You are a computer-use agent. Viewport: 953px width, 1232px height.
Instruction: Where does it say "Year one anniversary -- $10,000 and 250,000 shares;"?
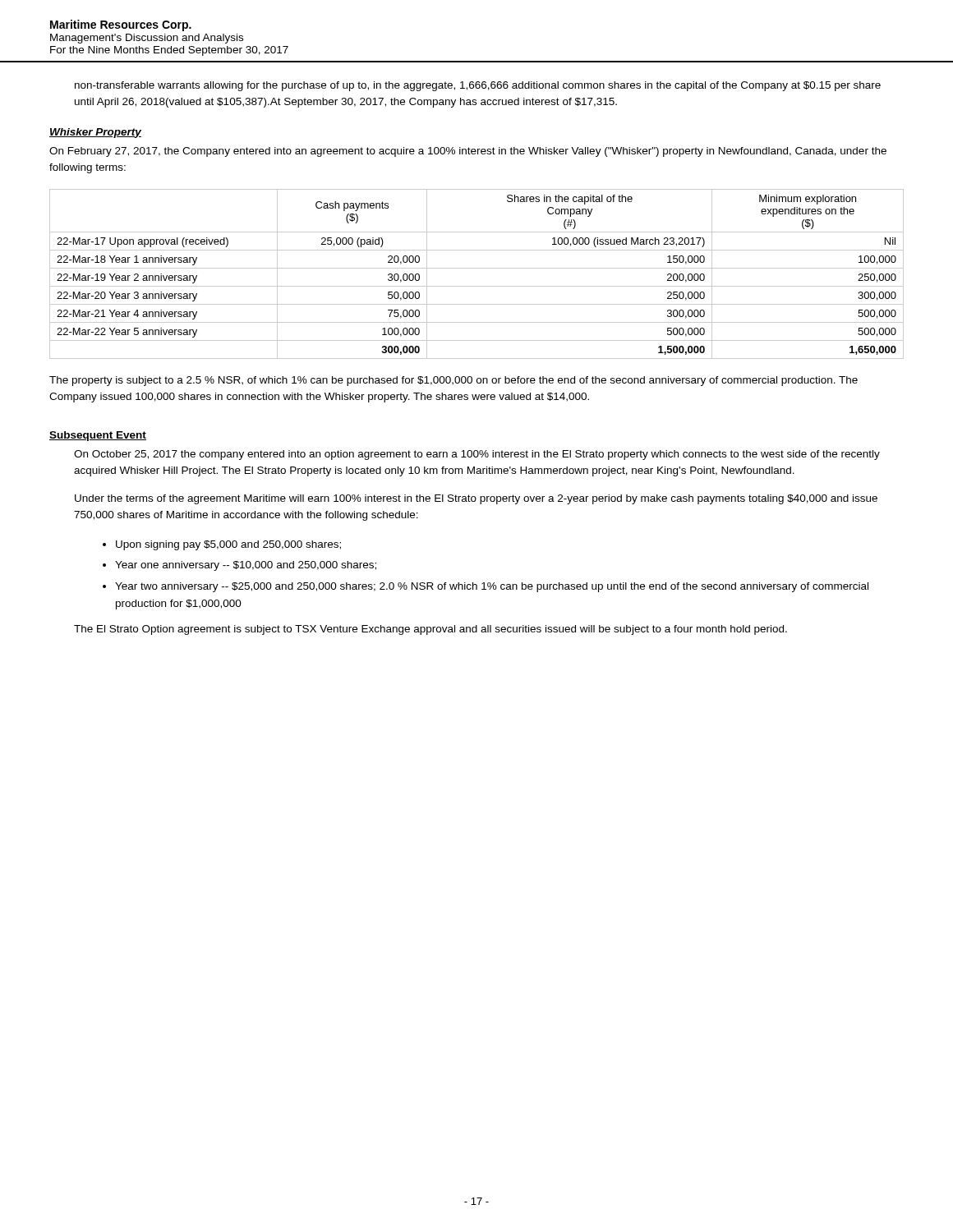pos(246,565)
